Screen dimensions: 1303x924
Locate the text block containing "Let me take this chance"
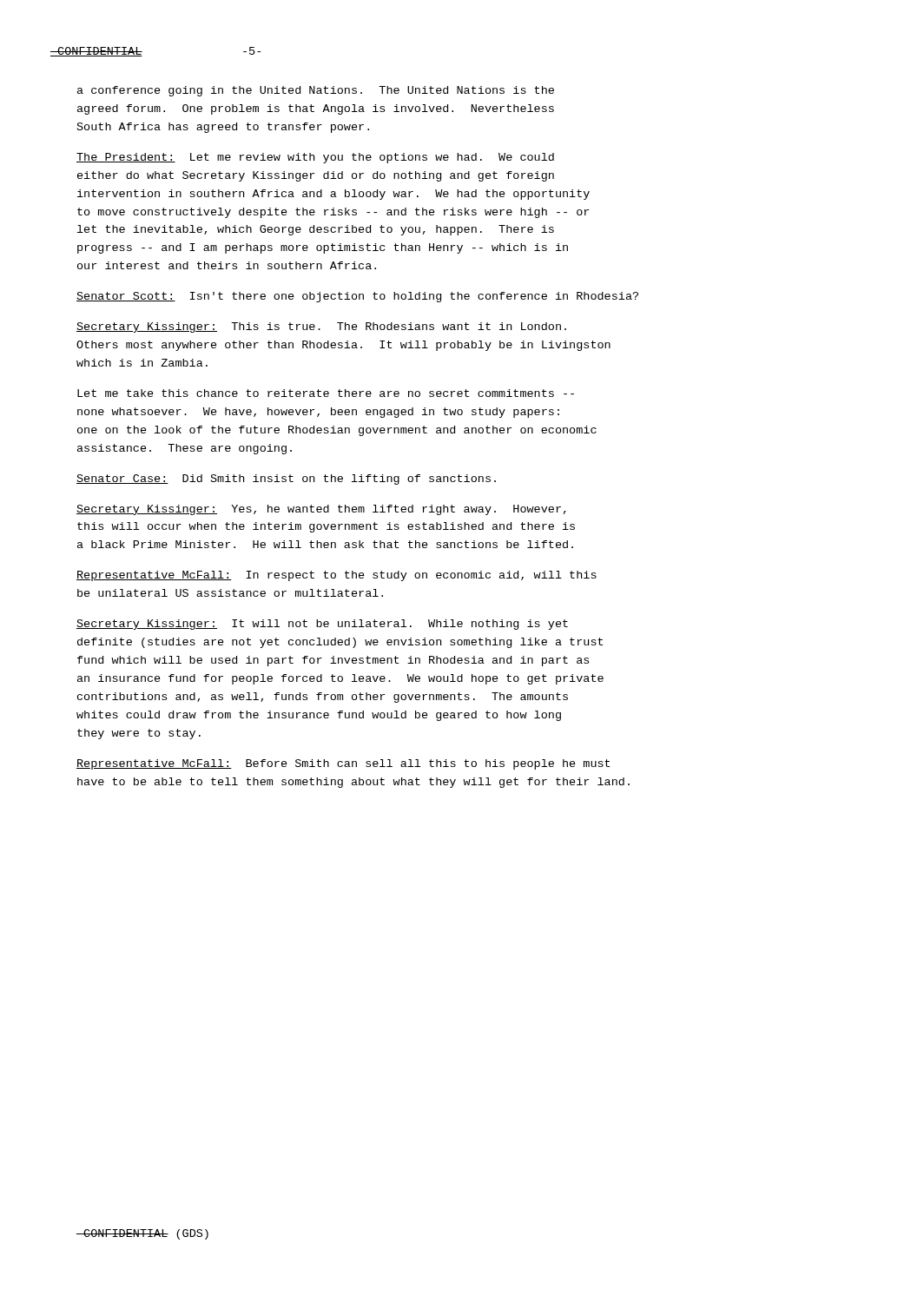click(337, 421)
